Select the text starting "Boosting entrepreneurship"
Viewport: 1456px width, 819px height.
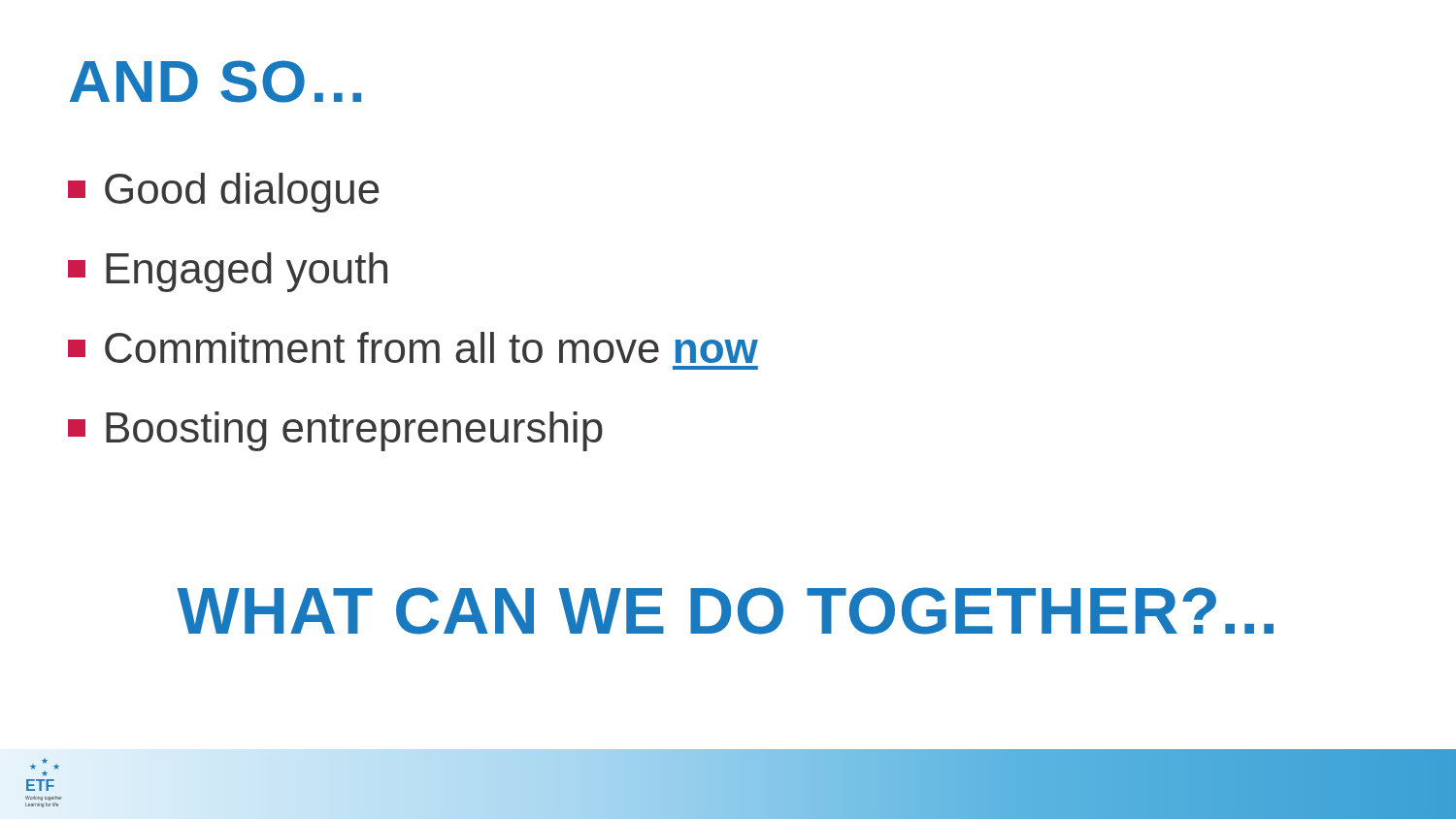coord(336,428)
